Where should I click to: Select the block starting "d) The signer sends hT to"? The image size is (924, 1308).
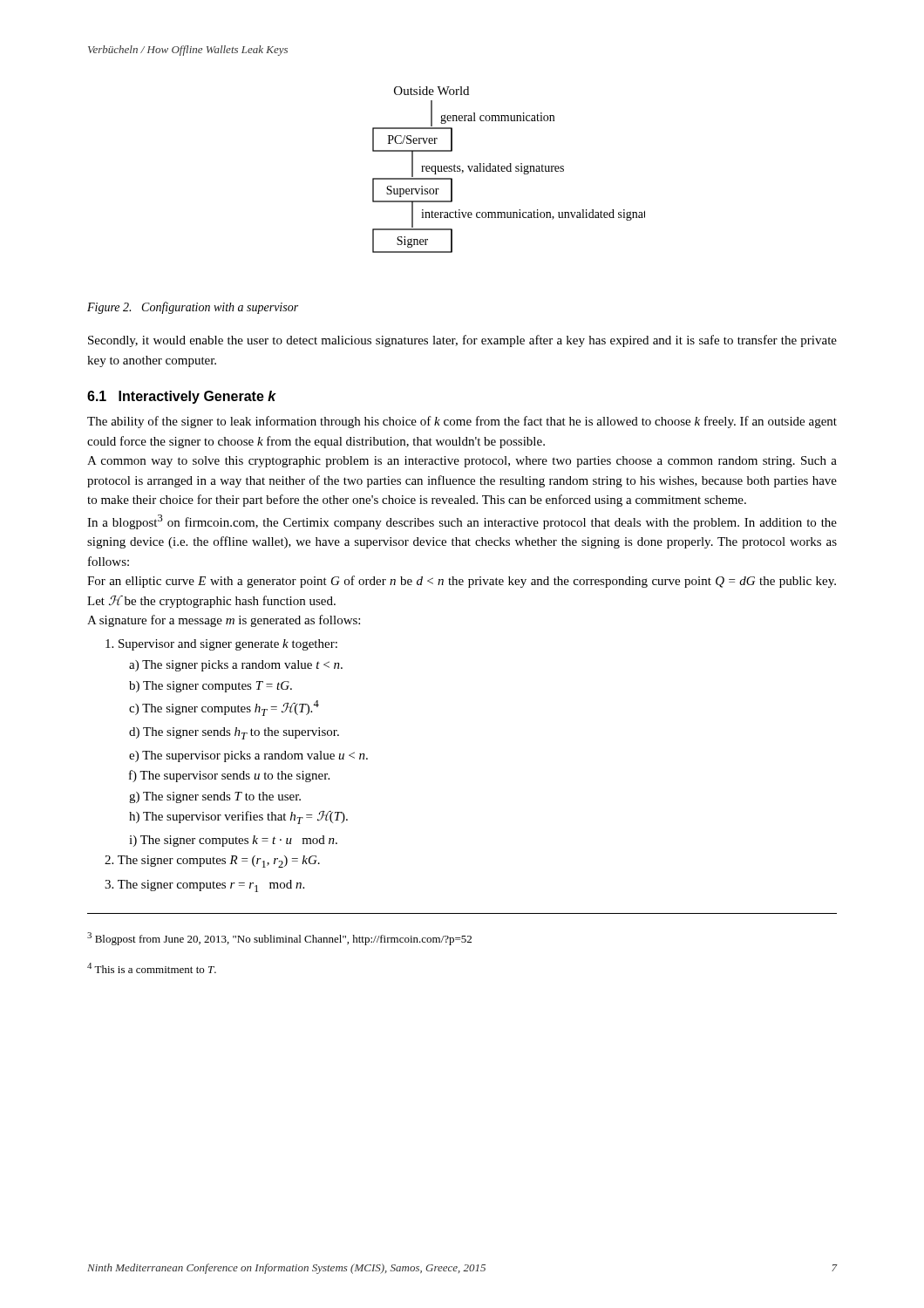pos(234,733)
